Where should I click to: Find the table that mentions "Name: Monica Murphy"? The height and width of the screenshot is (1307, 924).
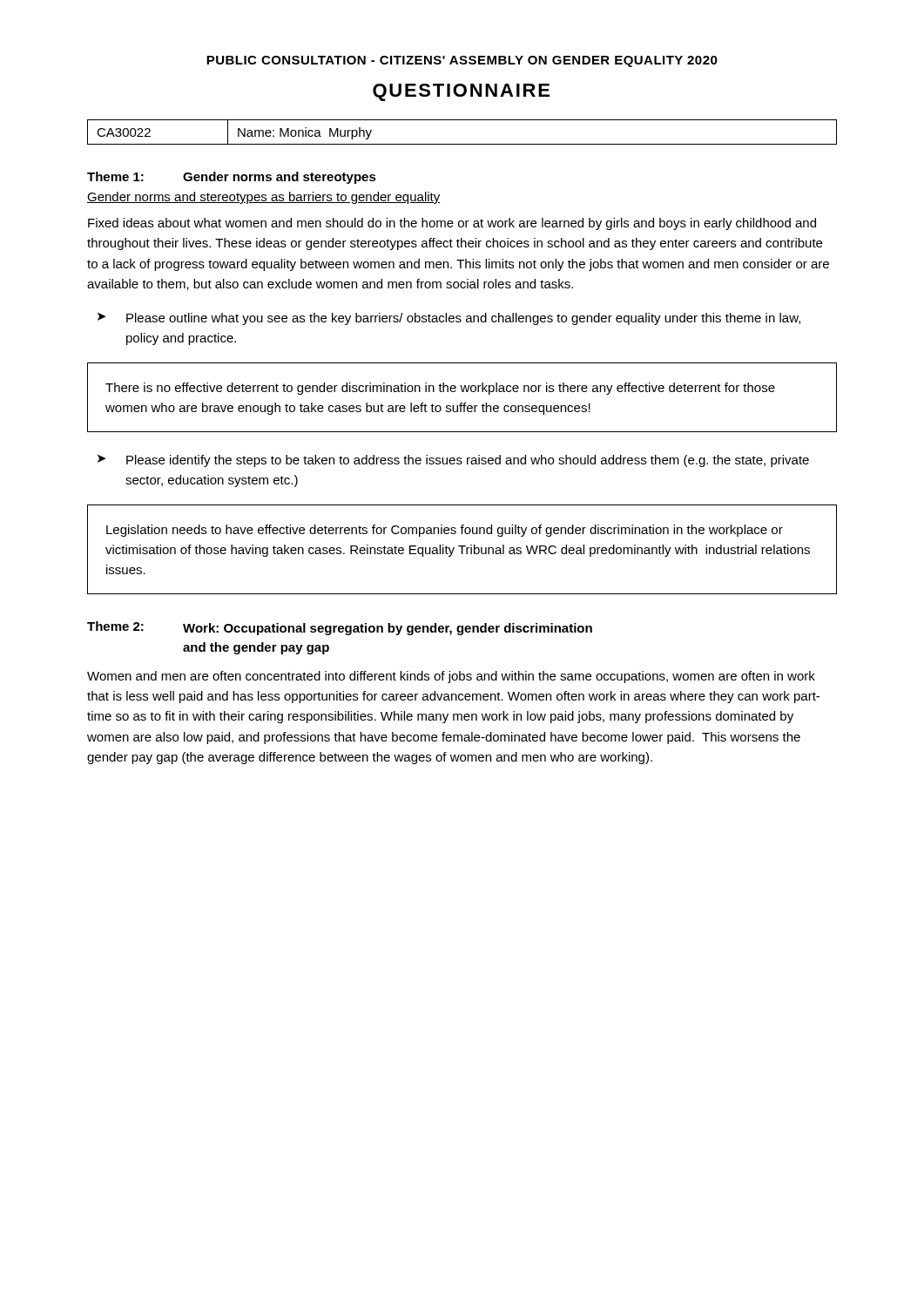[462, 132]
